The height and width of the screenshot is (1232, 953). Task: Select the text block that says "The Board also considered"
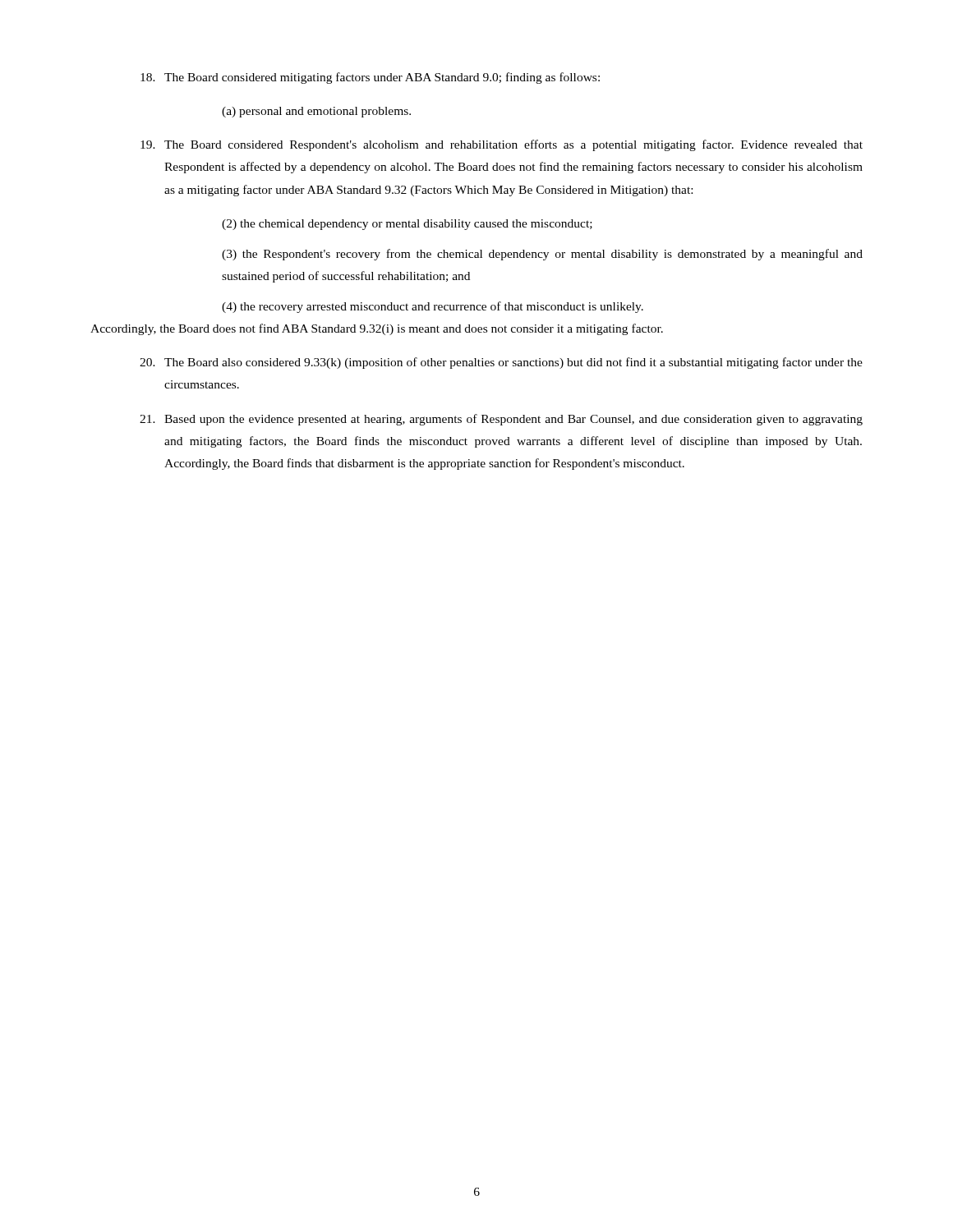476,373
